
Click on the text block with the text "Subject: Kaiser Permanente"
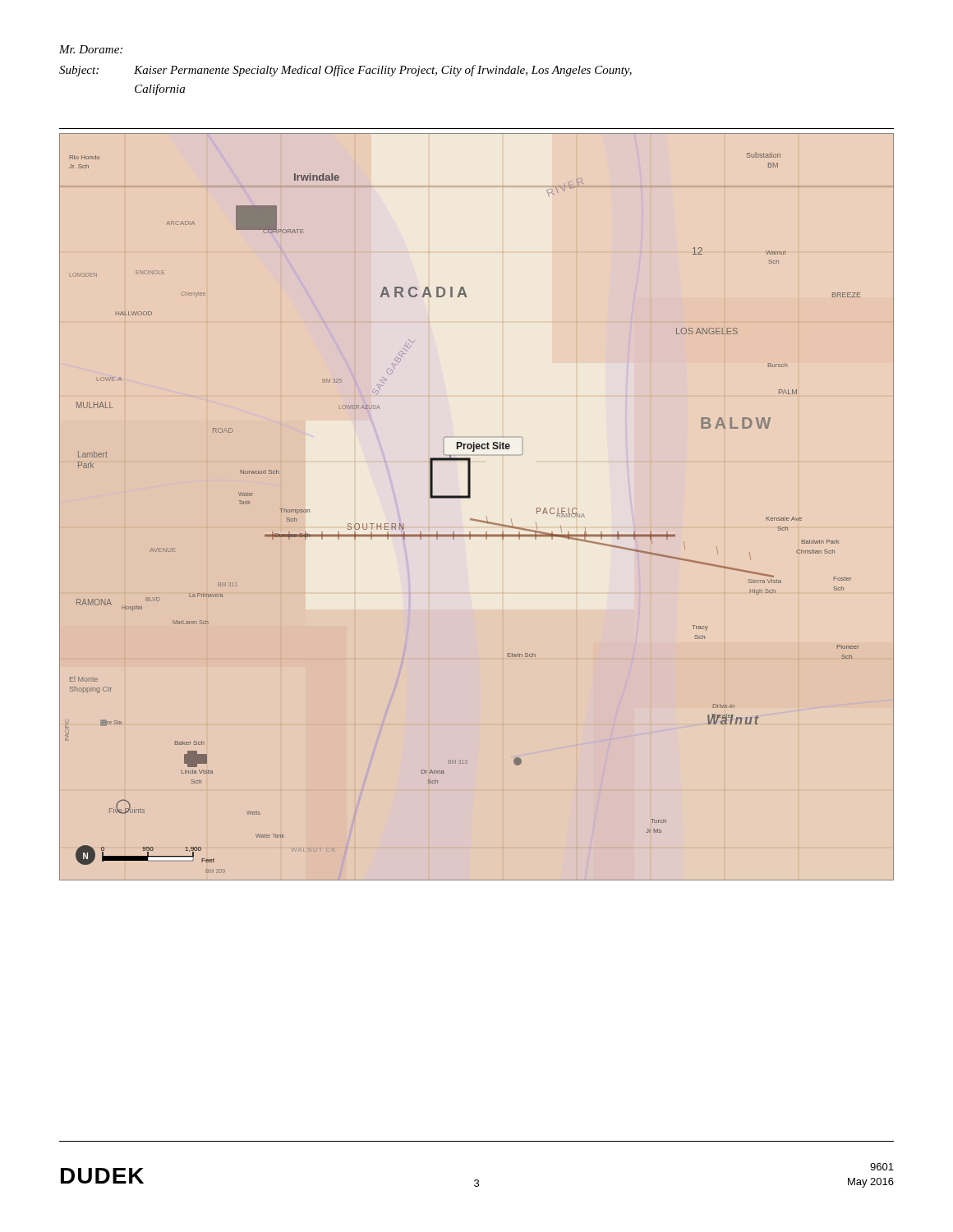click(476, 79)
